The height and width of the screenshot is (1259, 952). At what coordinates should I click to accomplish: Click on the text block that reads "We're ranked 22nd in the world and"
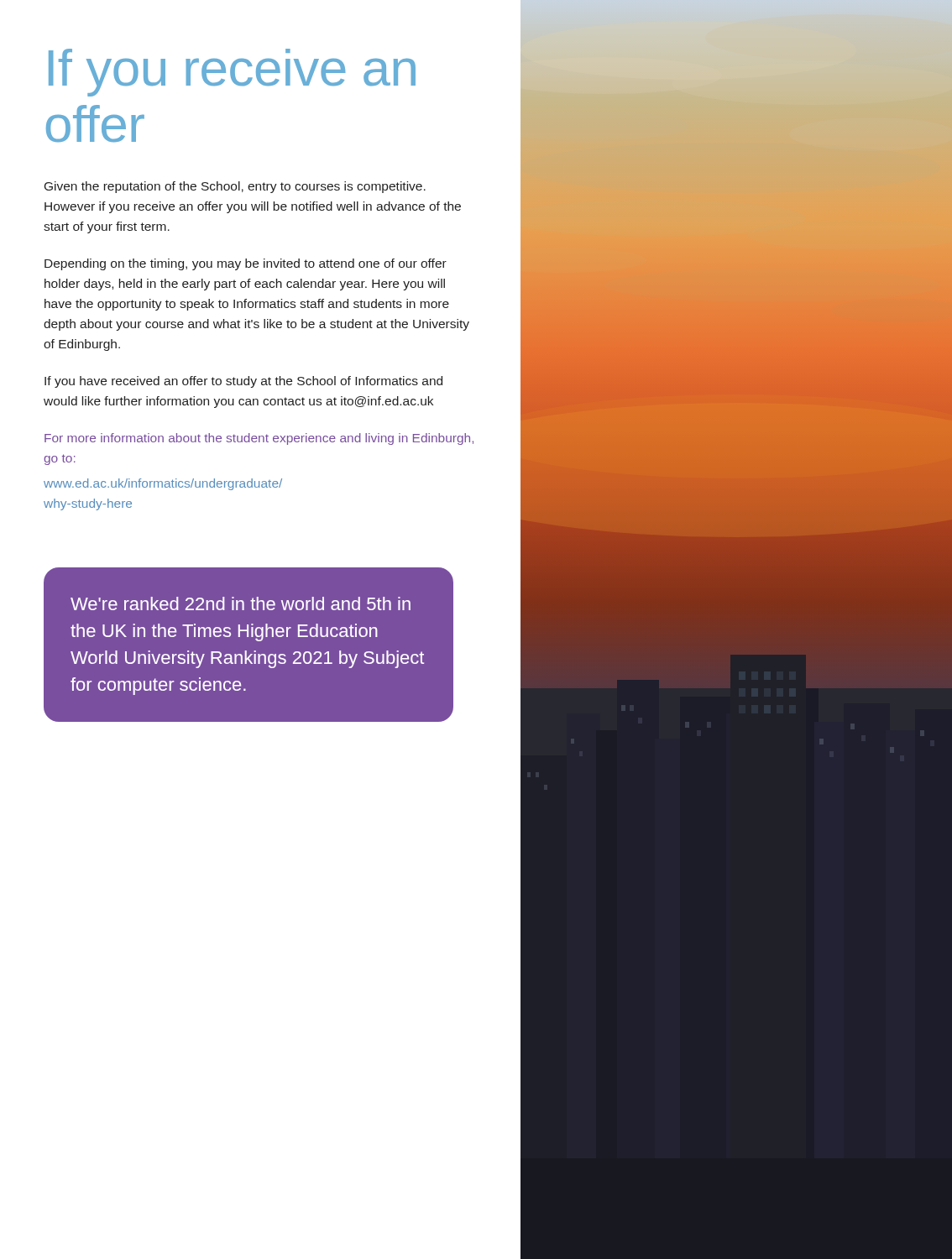pyautogui.click(x=249, y=645)
